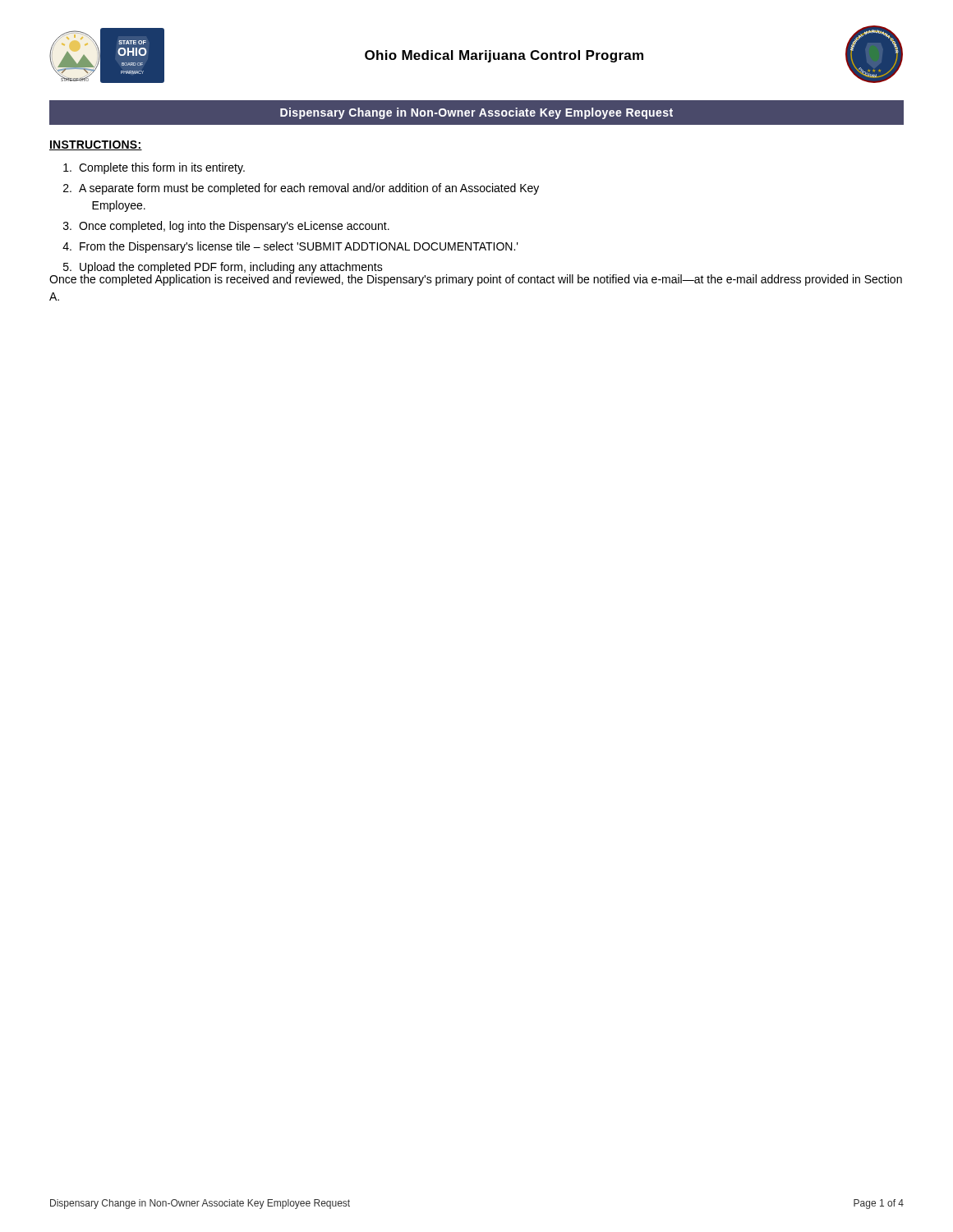
Task: Find the list item that says "Complete this form in its entirety."
Action: click(147, 168)
